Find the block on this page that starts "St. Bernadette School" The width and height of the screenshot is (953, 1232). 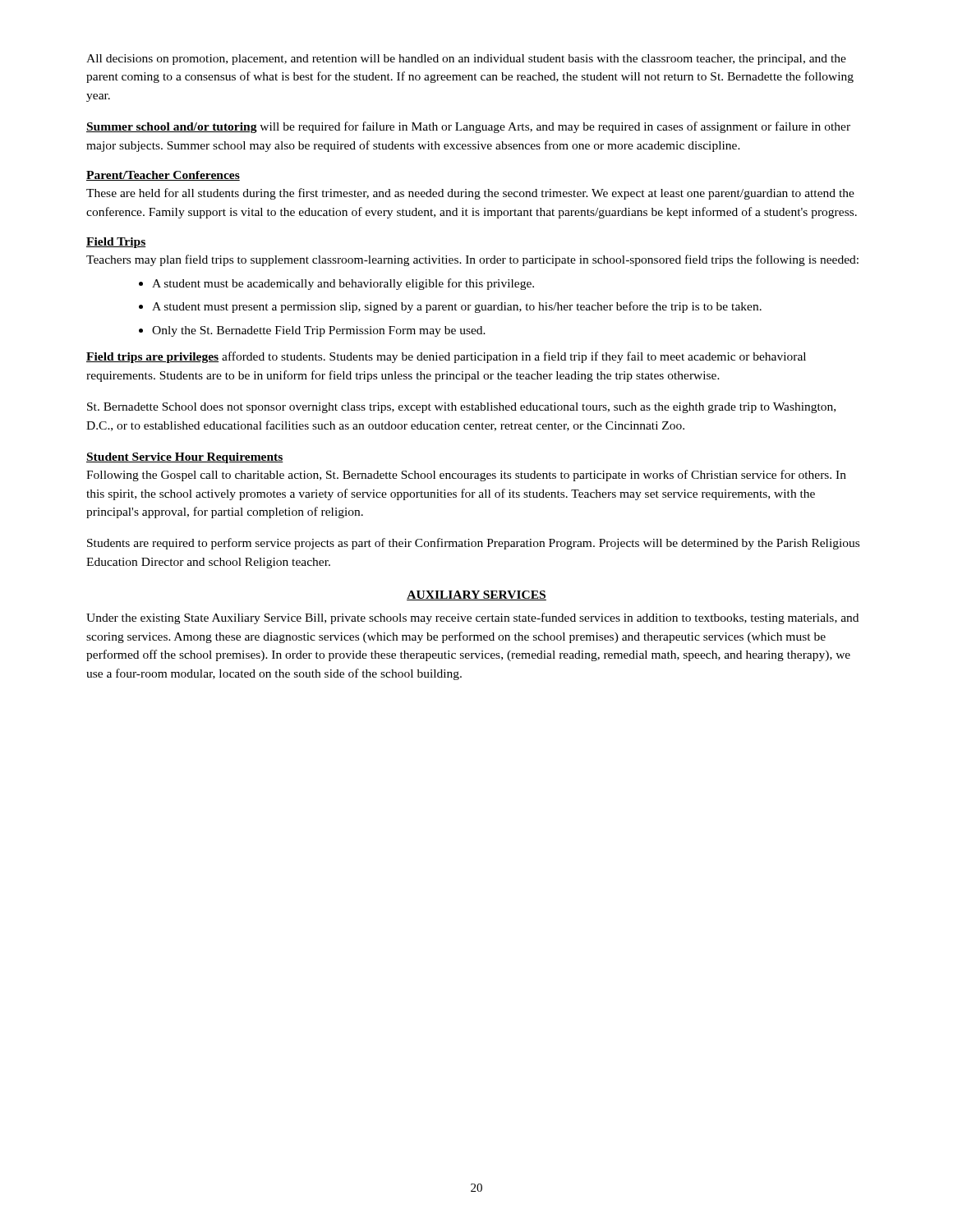coord(461,415)
